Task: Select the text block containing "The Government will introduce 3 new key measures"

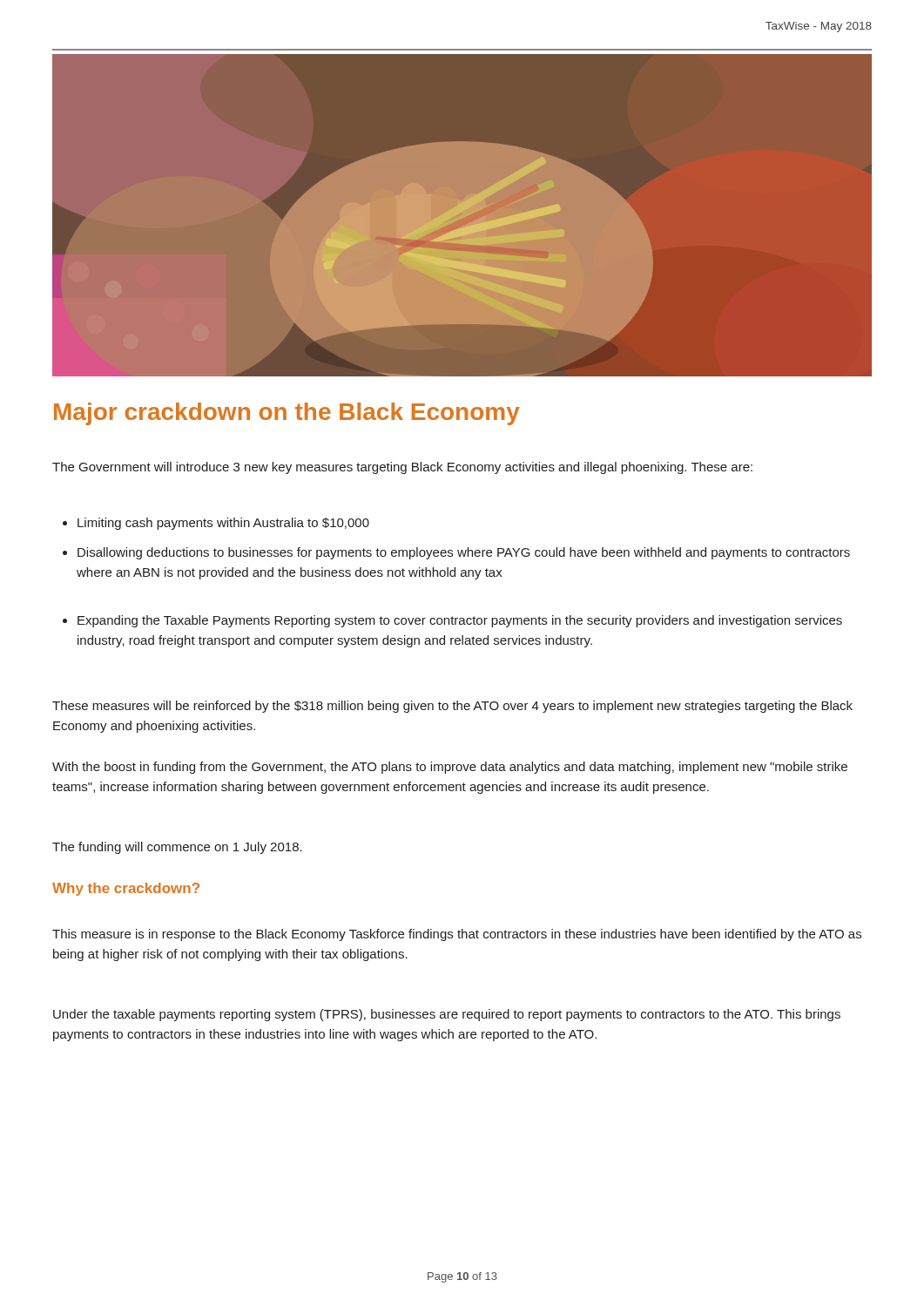Action: click(462, 467)
